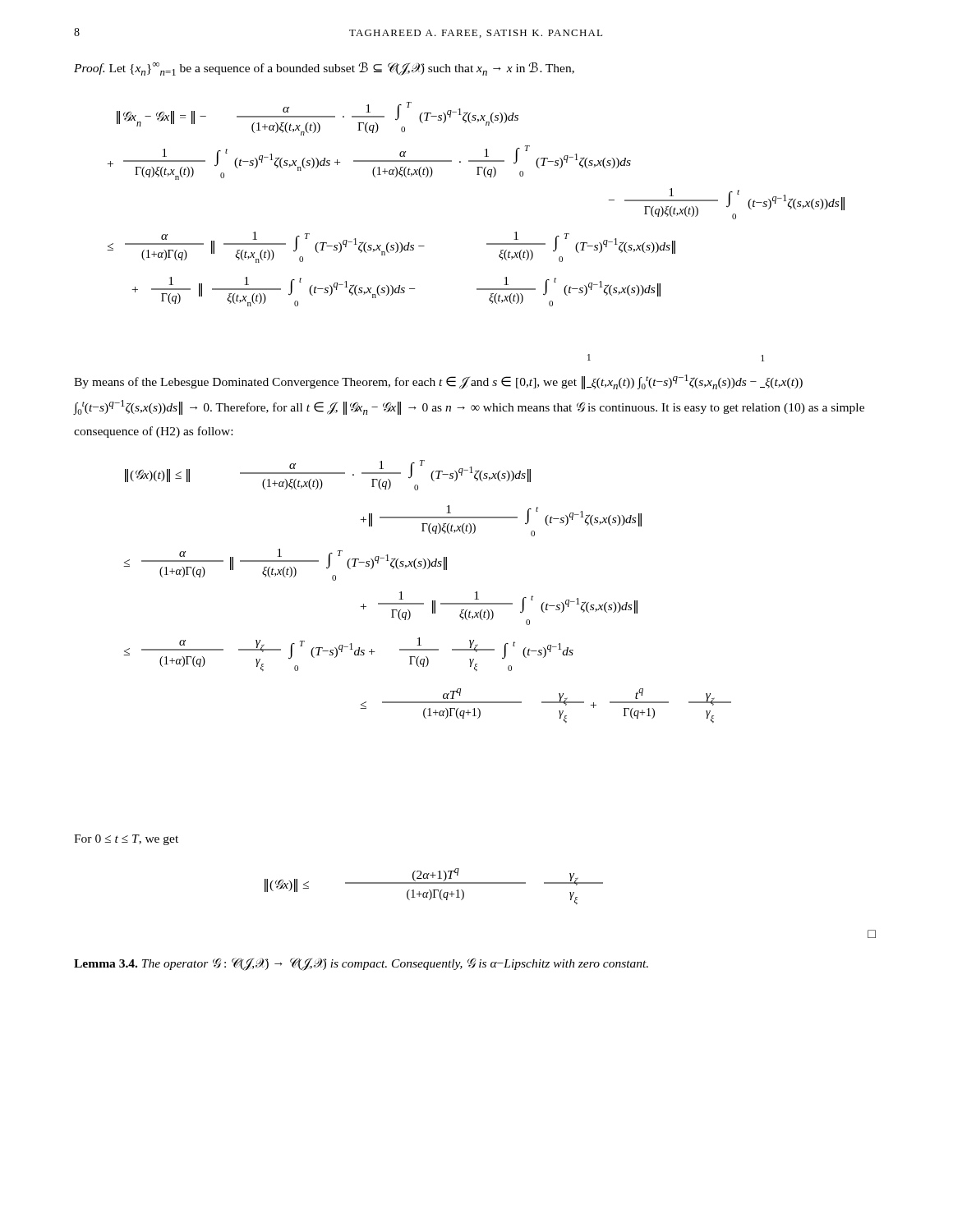
Task: Select the passage starting "Lemma 3.4. The operator 𝒢 :"
Action: coord(362,963)
